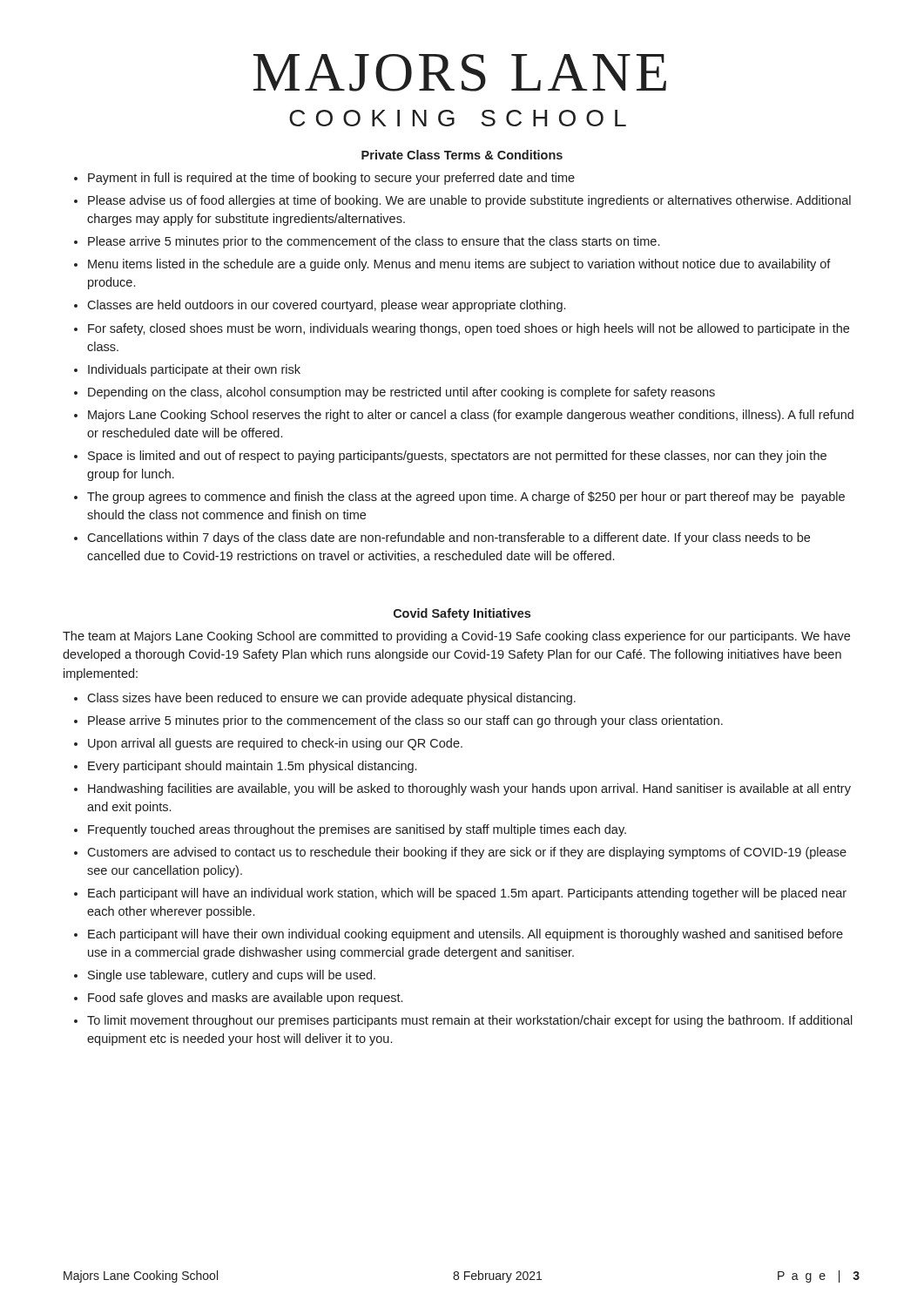924x1307 pixels.
Task: Where is the passage that starts "To limit movement throughout"?
Action: pos(470,1030)
